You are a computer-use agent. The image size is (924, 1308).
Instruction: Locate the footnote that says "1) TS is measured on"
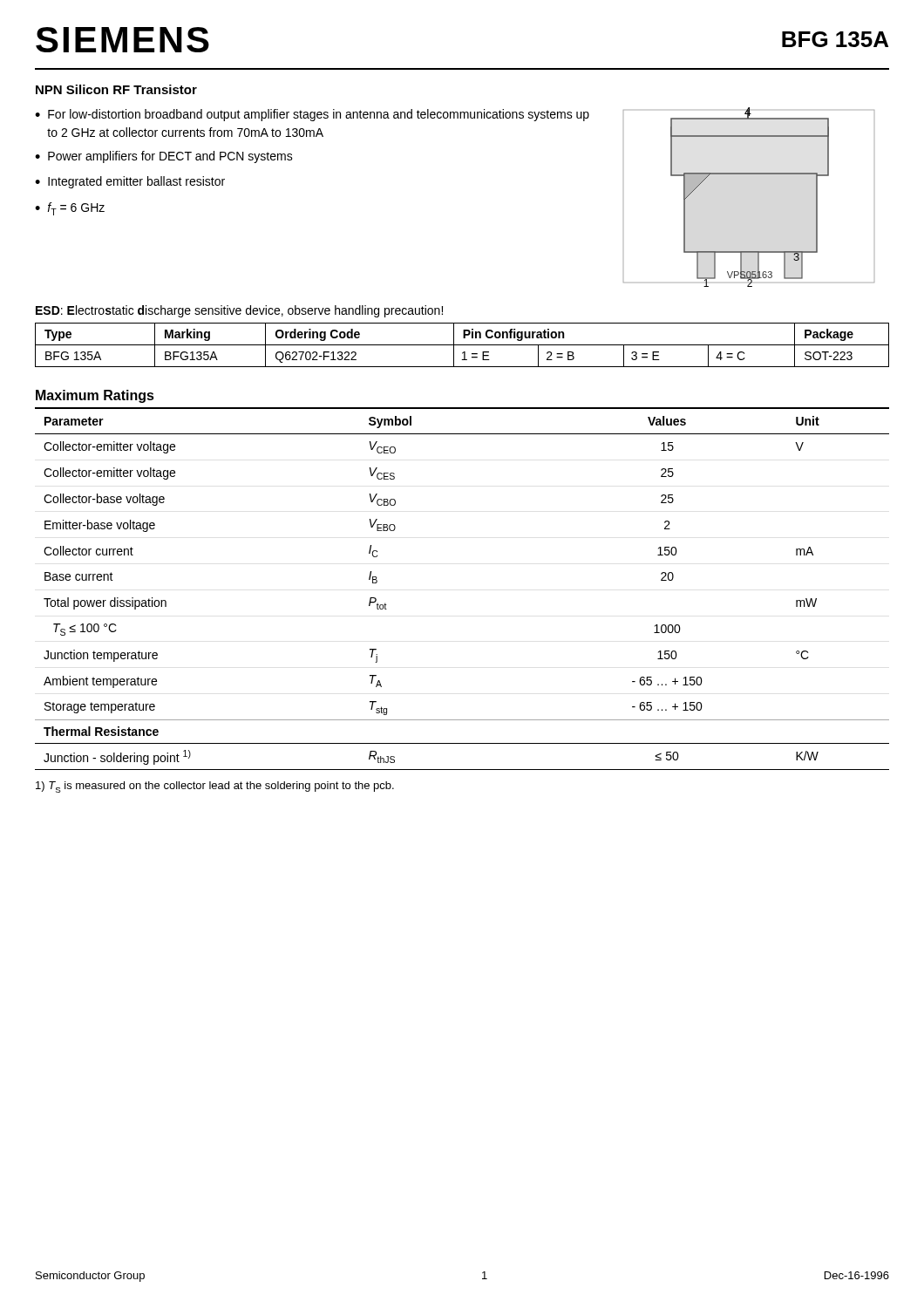[215, 786]
